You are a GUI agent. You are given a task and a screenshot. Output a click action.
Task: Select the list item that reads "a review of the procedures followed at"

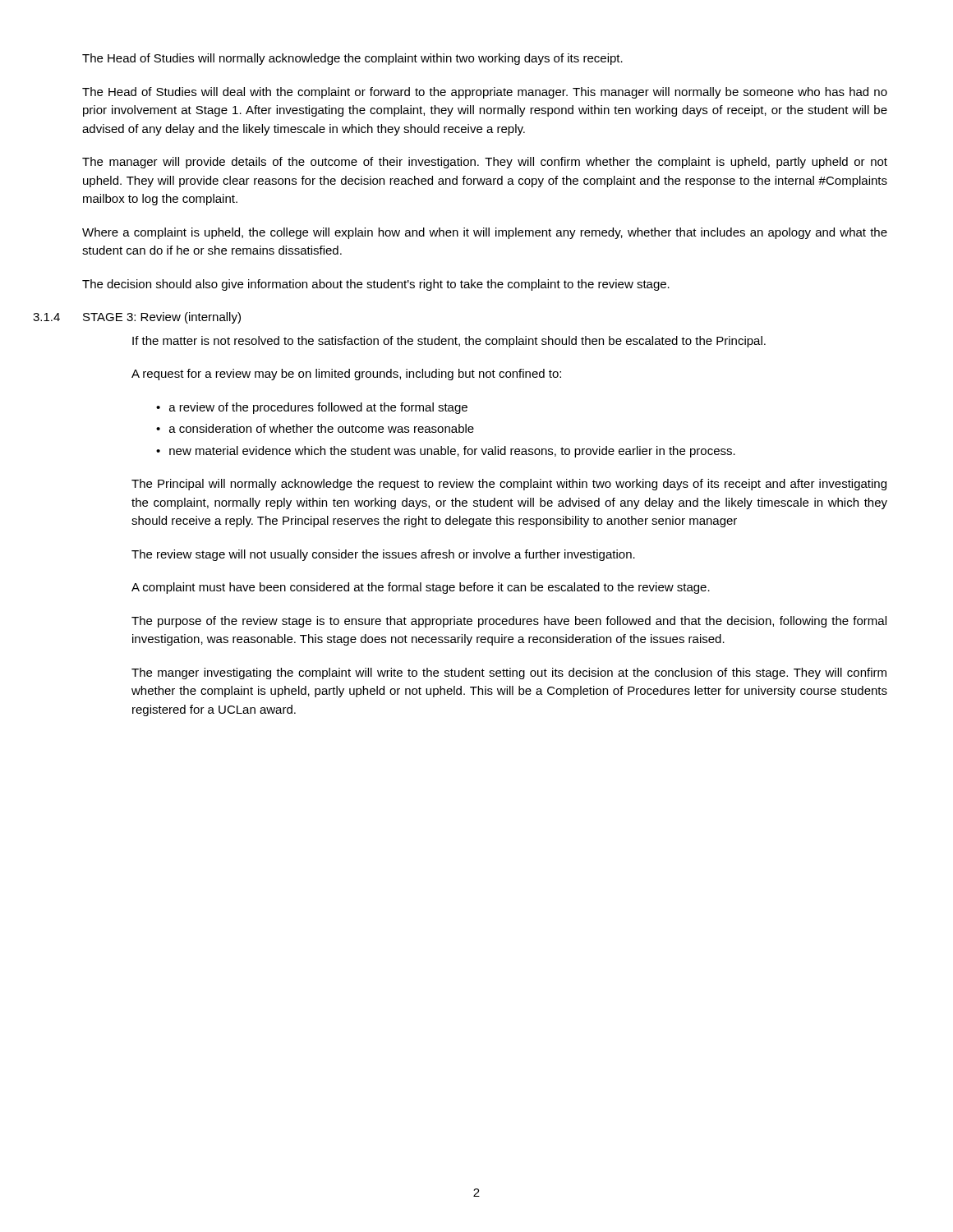(318, 407)
